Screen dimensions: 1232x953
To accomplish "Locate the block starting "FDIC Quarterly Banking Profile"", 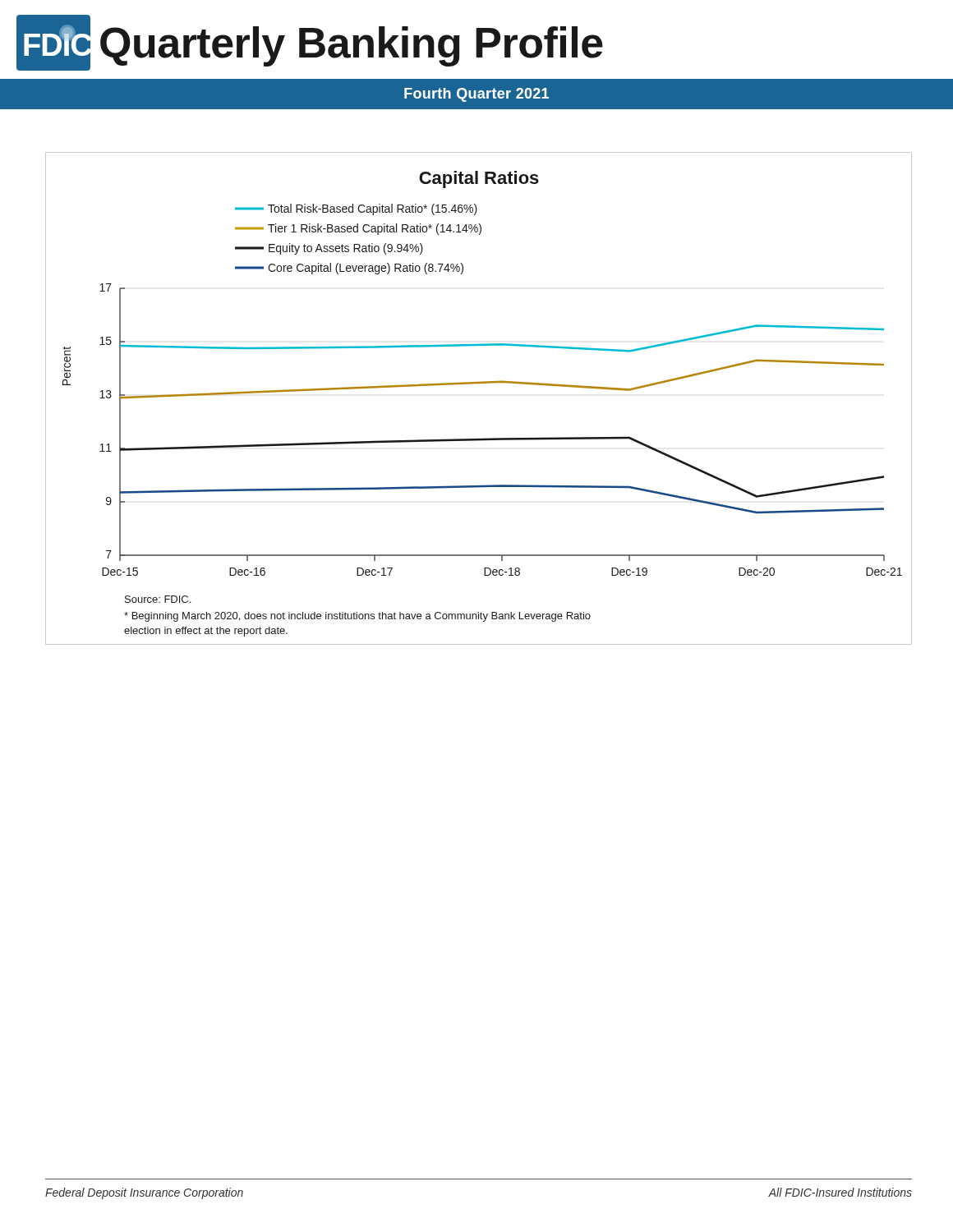I will click(310, 43).
